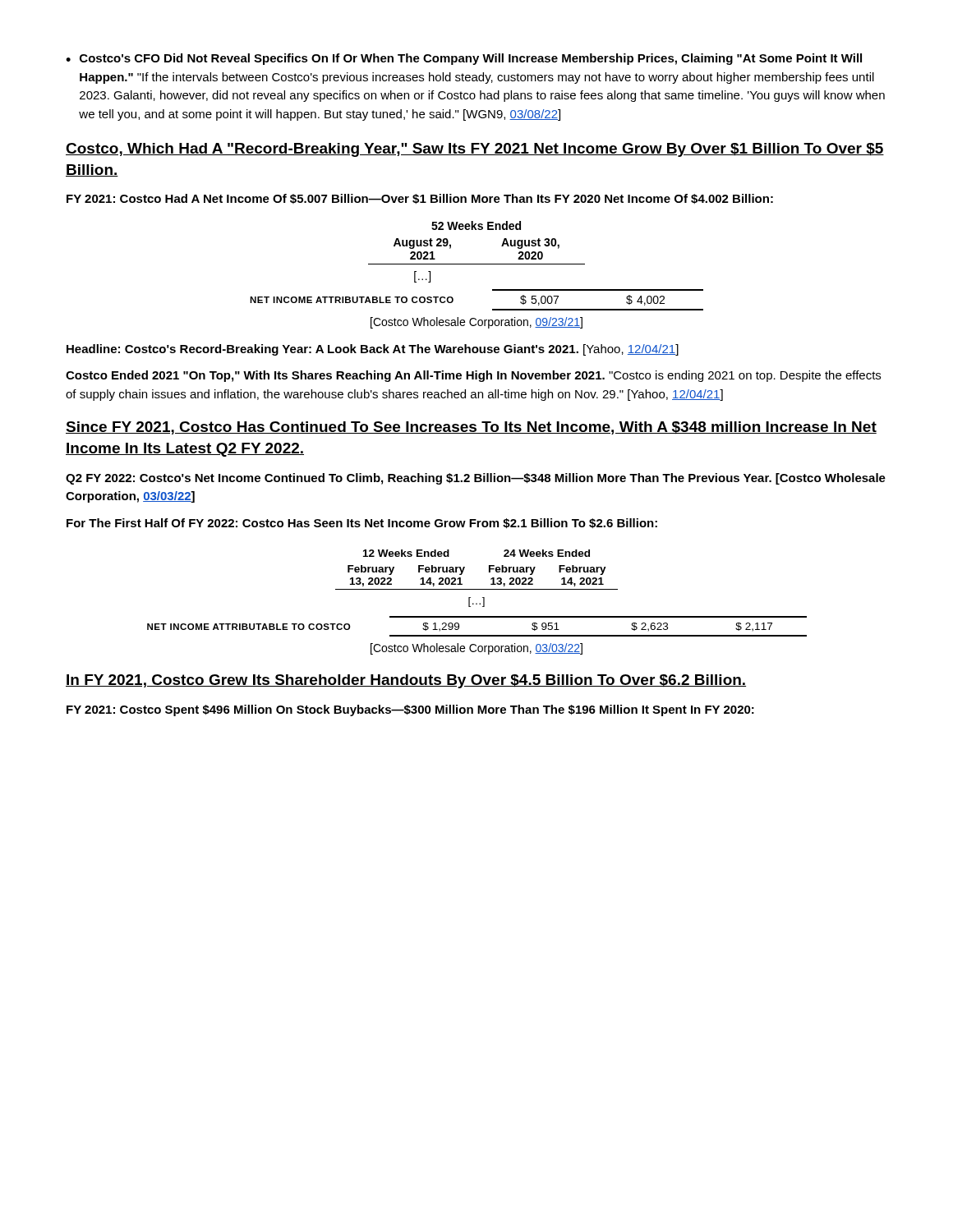Select the table that reads "February 14, 2021"
This screenshot has width=953, height=1232.
coord(476,578)
